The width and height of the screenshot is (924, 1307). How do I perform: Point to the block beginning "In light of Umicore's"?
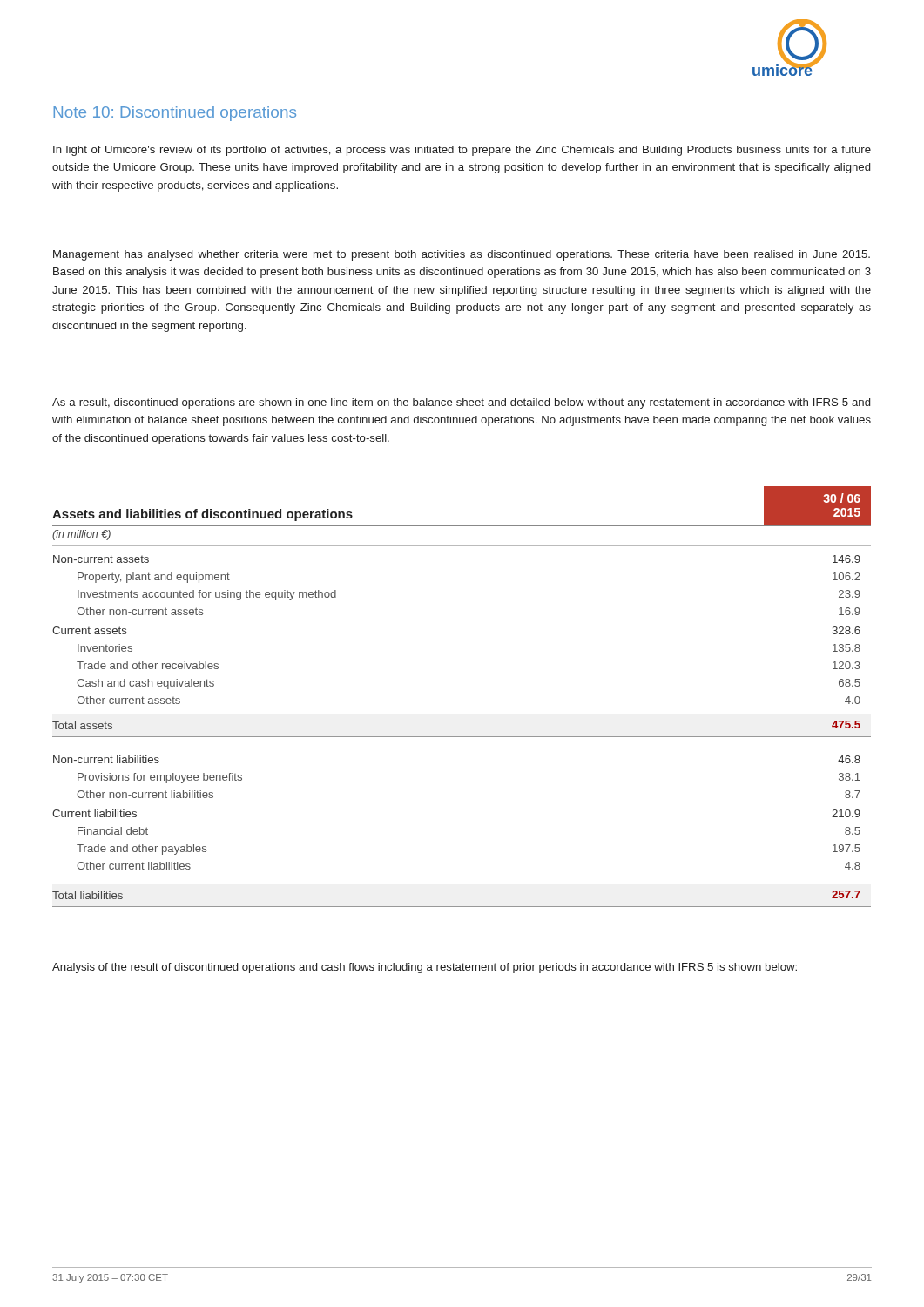(x=462, y=167)
